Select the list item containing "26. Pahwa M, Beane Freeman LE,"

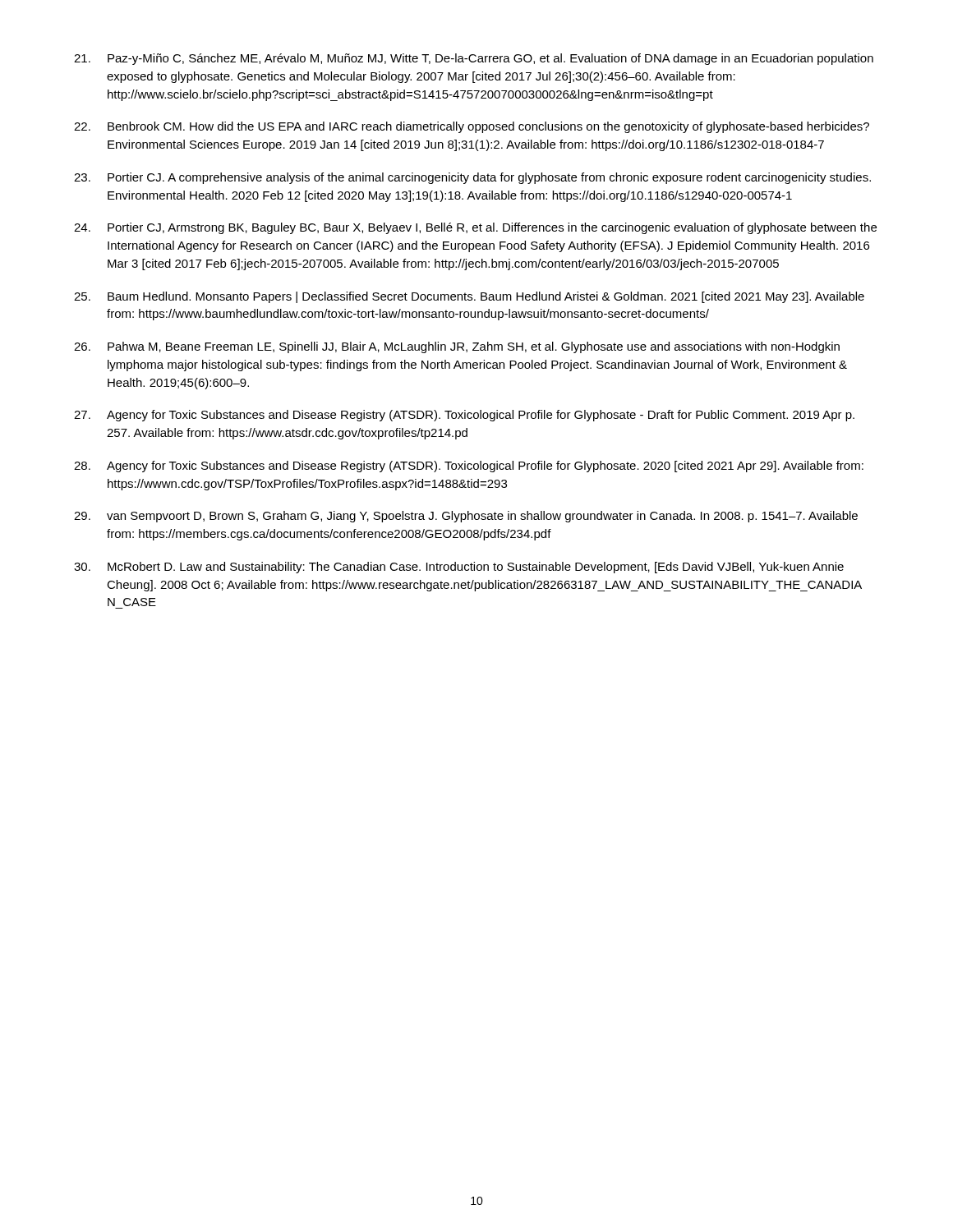point(476,364)
